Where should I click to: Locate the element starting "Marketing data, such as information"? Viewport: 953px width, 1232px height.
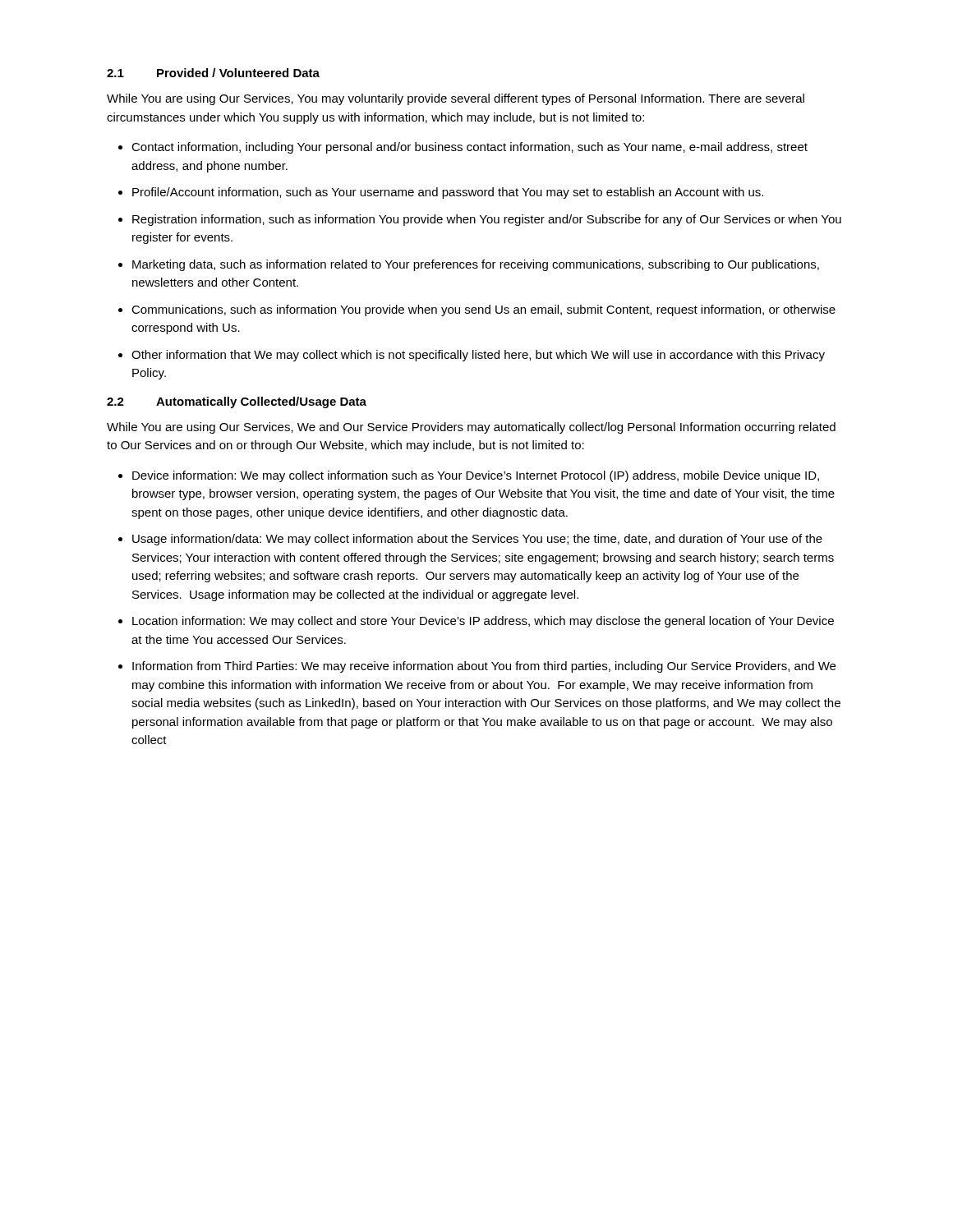pyautogui.click(x=476, y=273)
